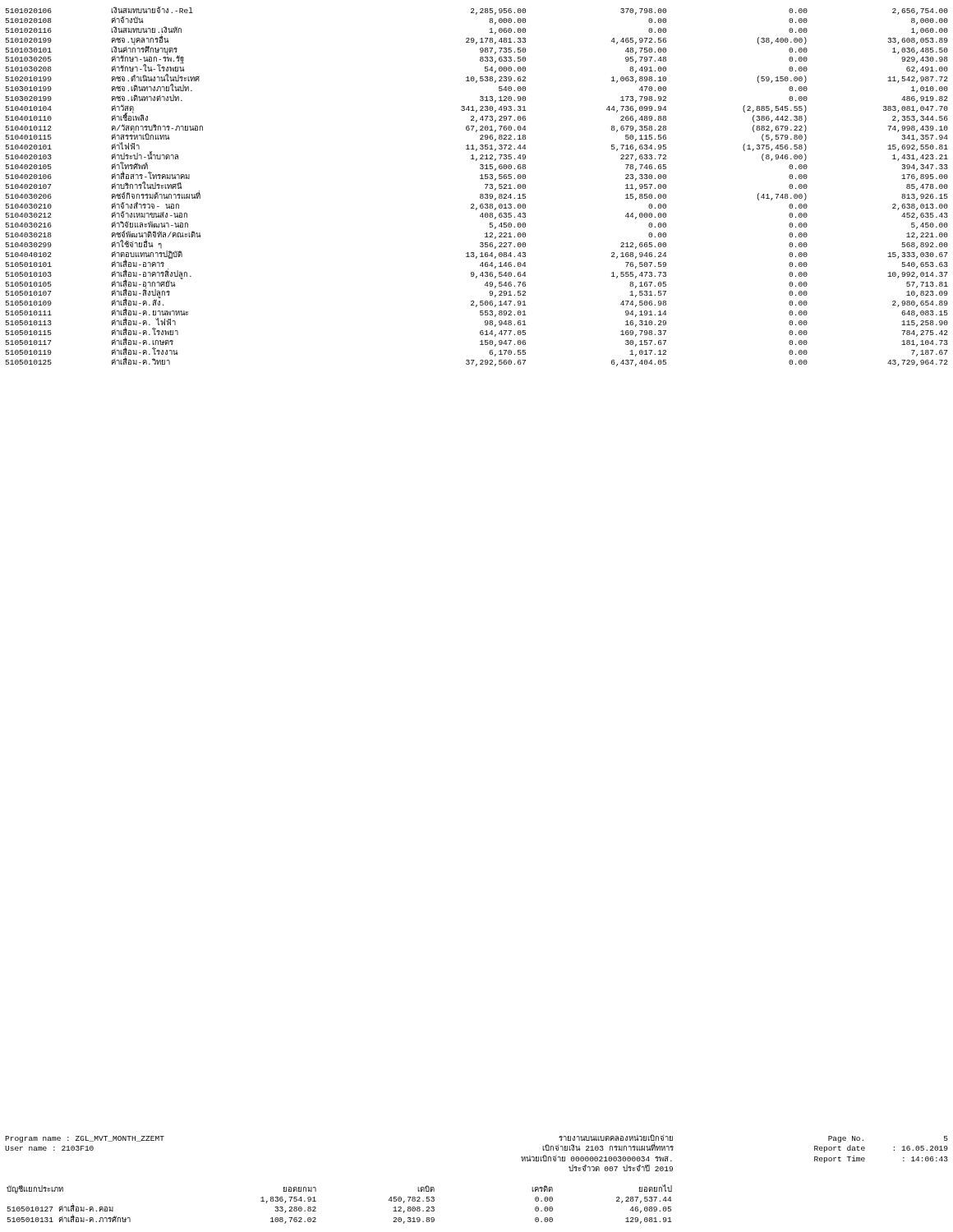Viewport: 953px width, 1232px height.
Task: Select the table that reads "ประจำวด 007 ประจำปี"
Action: 476,1180
